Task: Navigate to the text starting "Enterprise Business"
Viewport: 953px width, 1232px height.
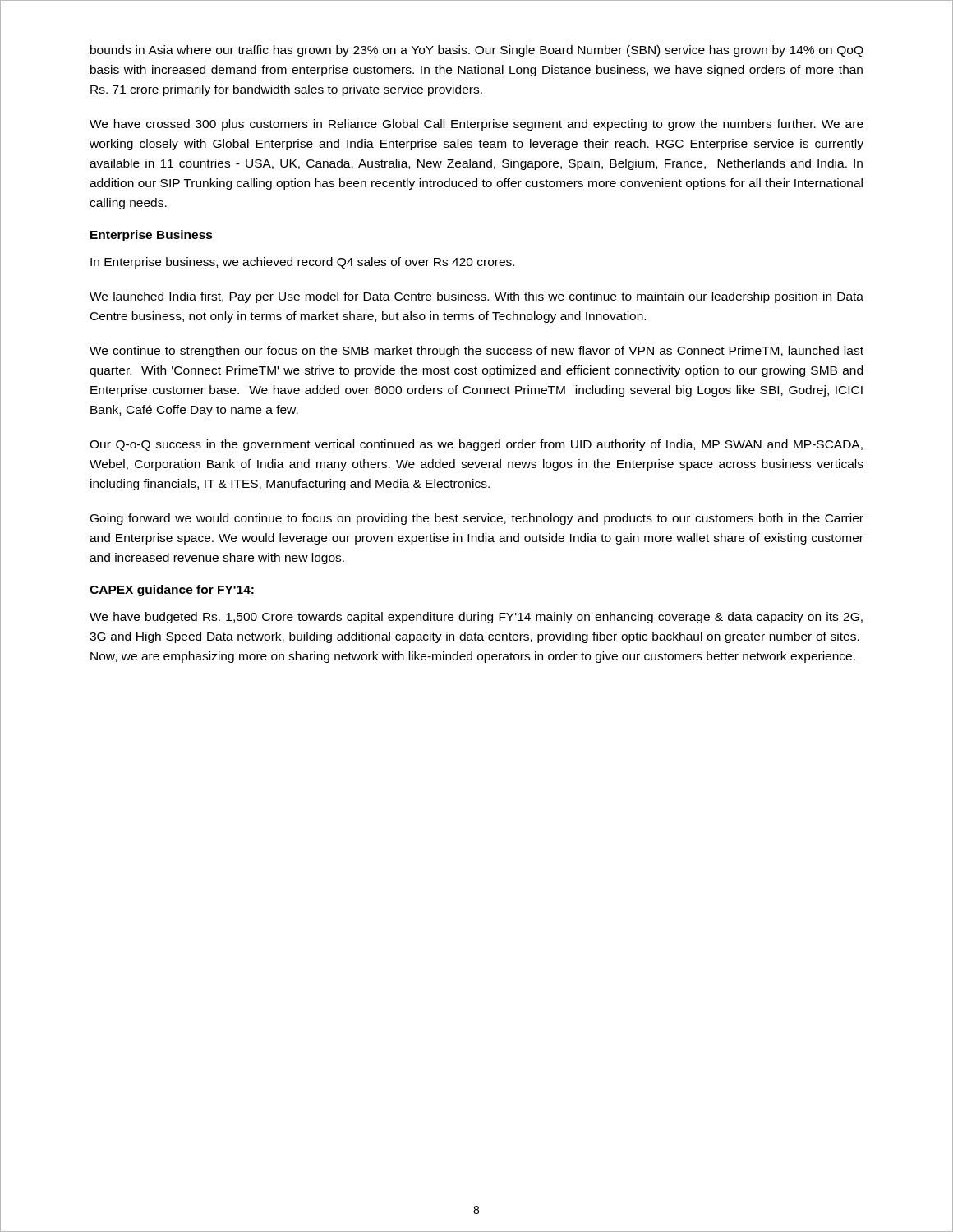Action: [x=151, y=235]
